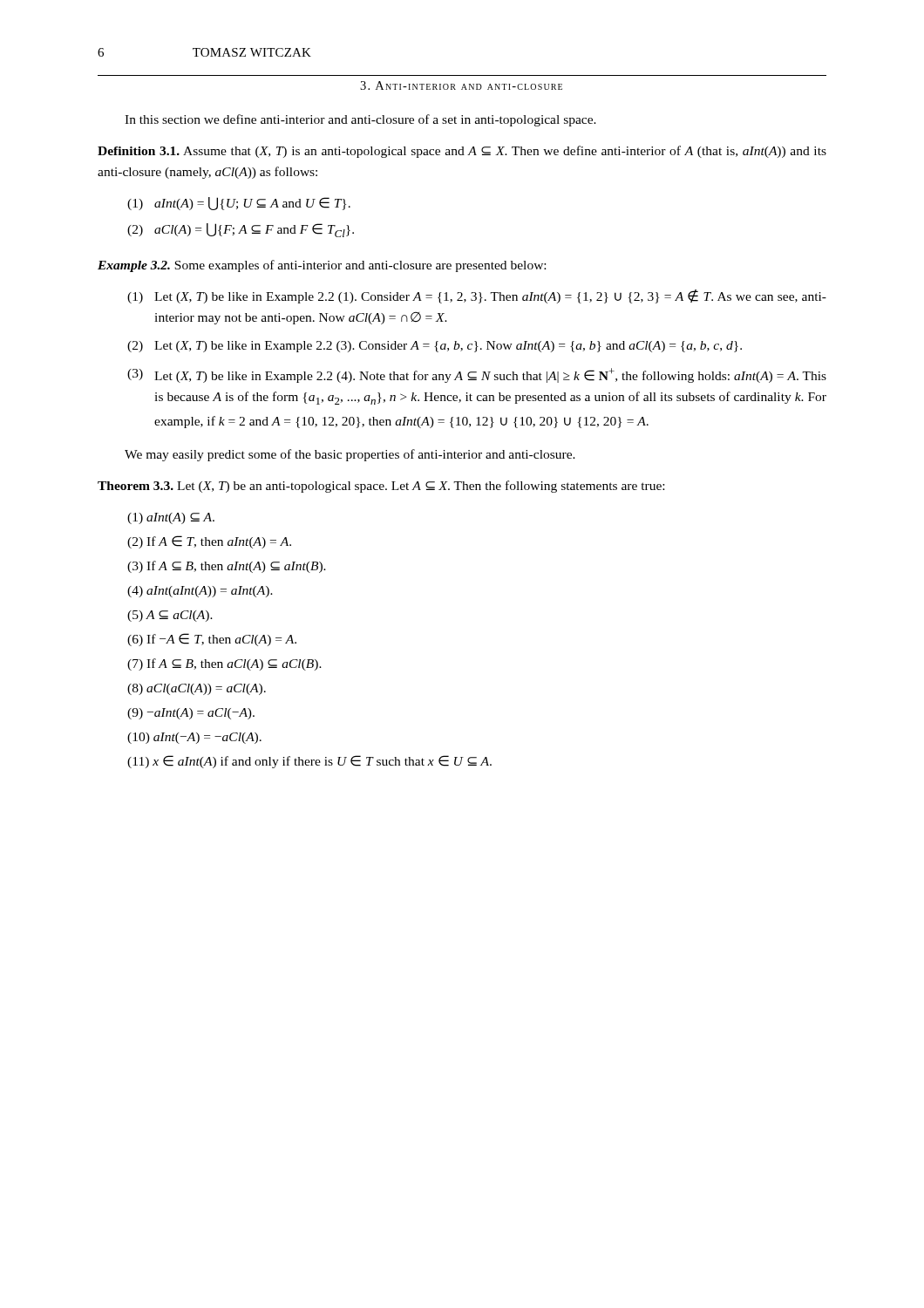Find the block starting "(9) −aInt(A) = aCl(−A)."

coord(191,712)
